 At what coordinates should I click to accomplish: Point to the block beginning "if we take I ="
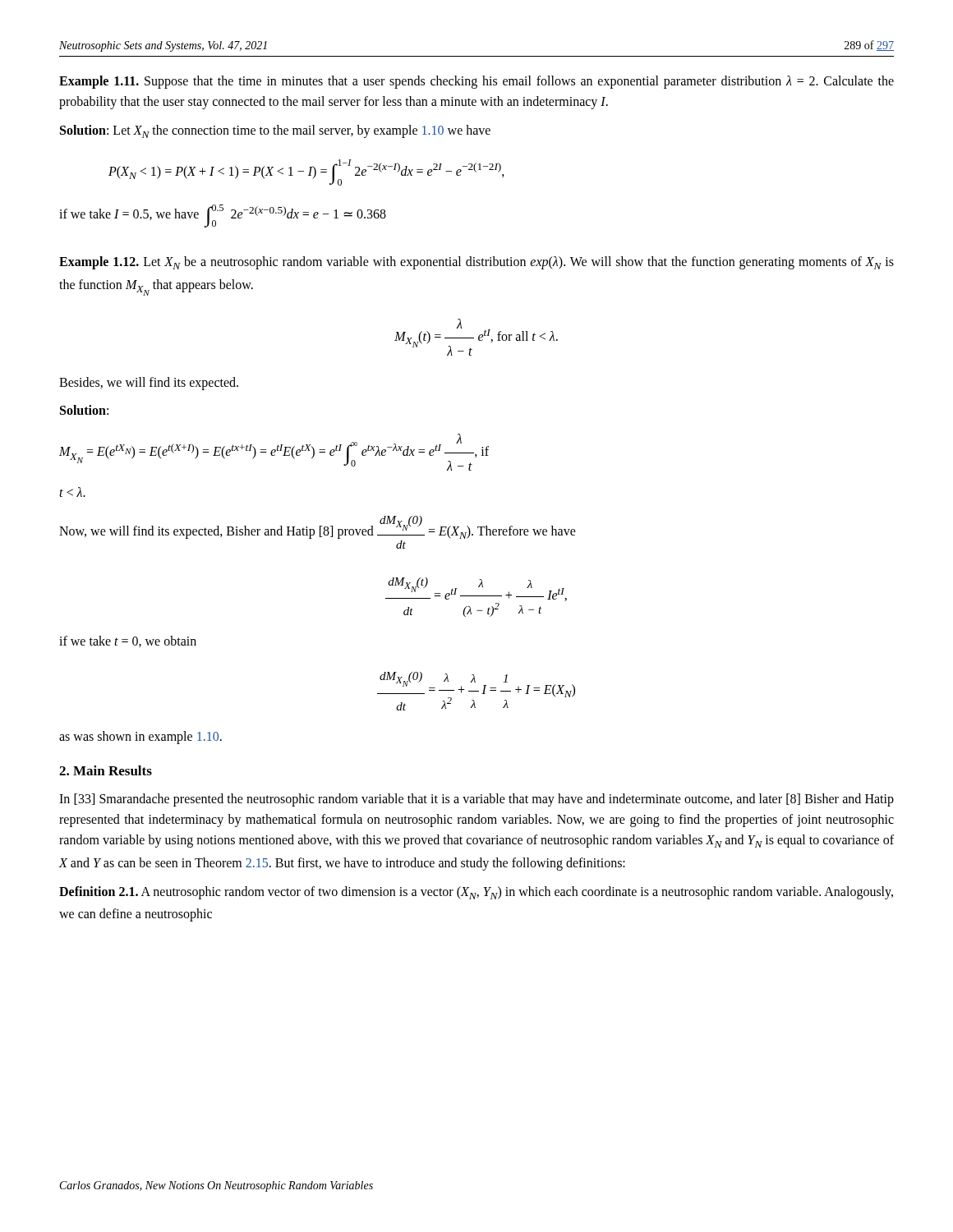223,216
